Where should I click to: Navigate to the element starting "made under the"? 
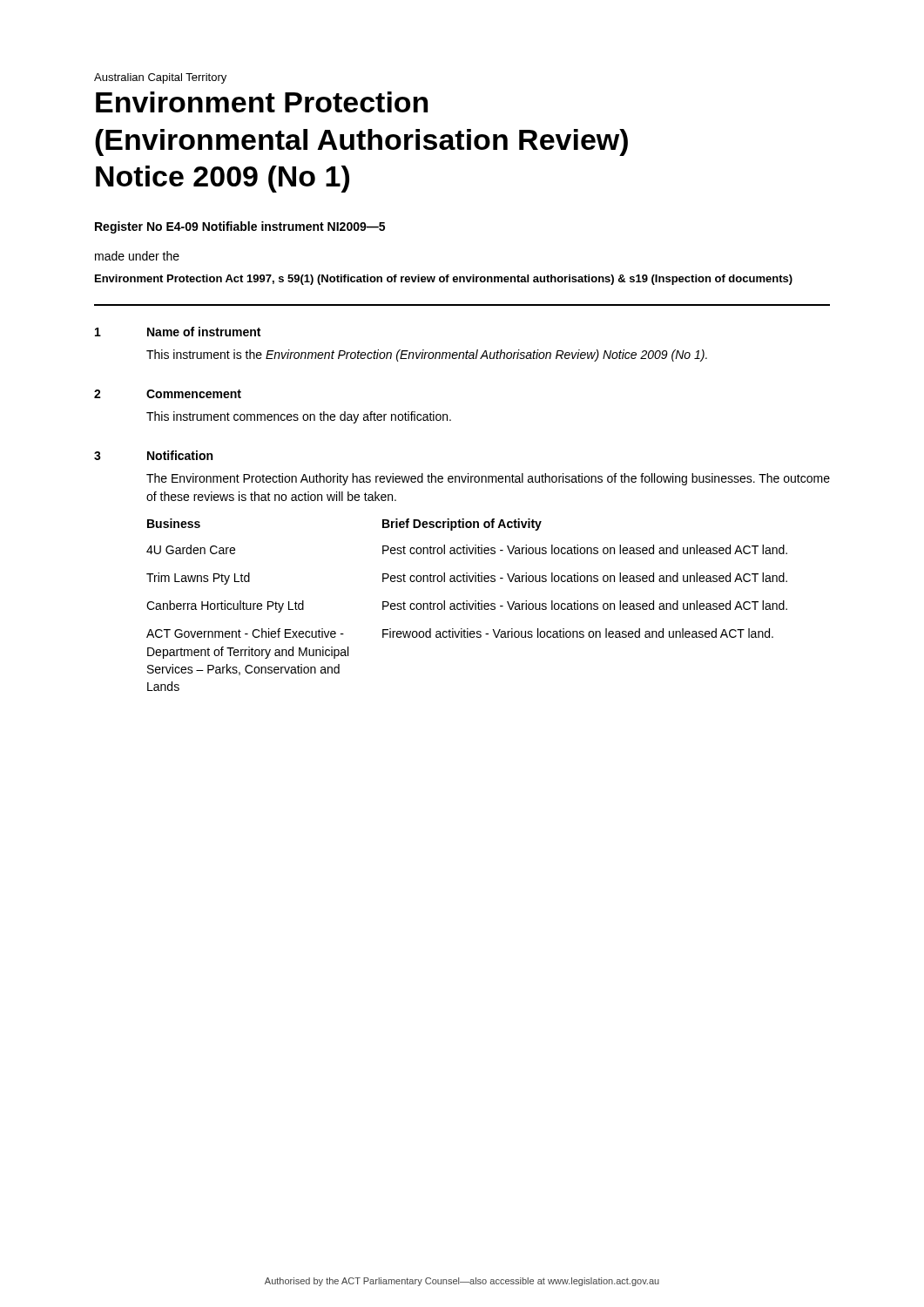(x=137, y=256)
